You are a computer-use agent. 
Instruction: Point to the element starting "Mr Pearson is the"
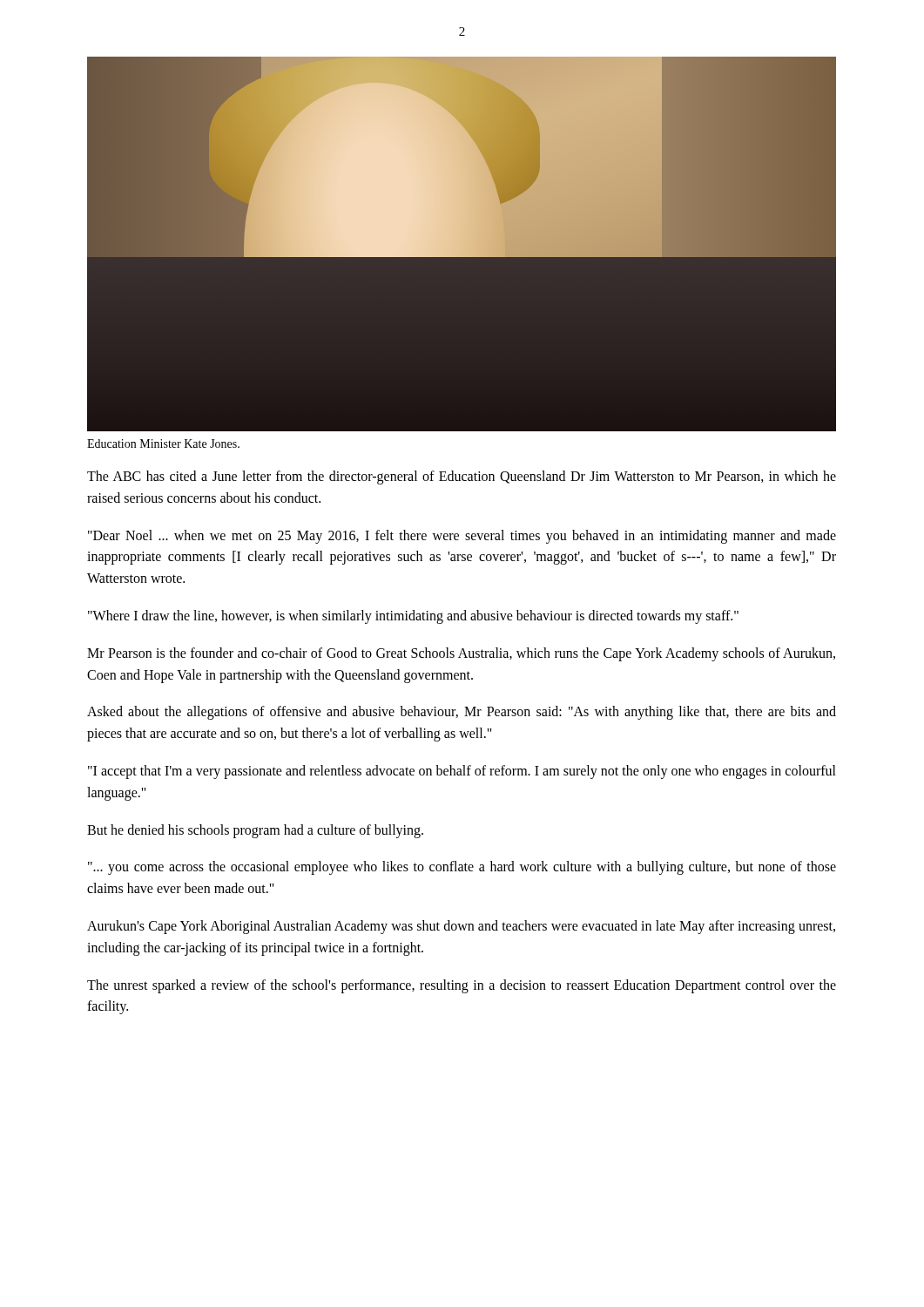click(462, 664)
